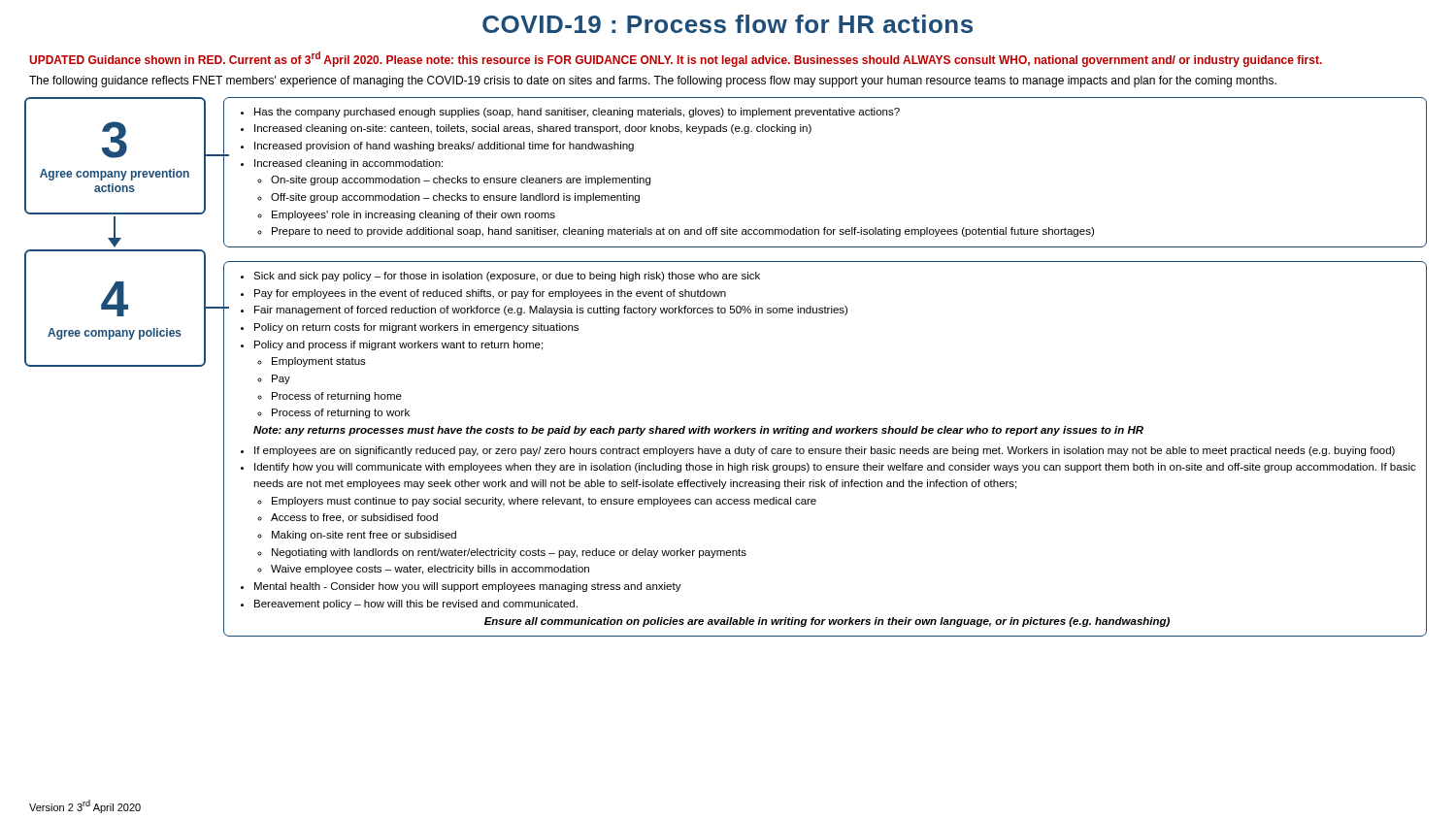Find the flowchart

(x=115, y=155)
